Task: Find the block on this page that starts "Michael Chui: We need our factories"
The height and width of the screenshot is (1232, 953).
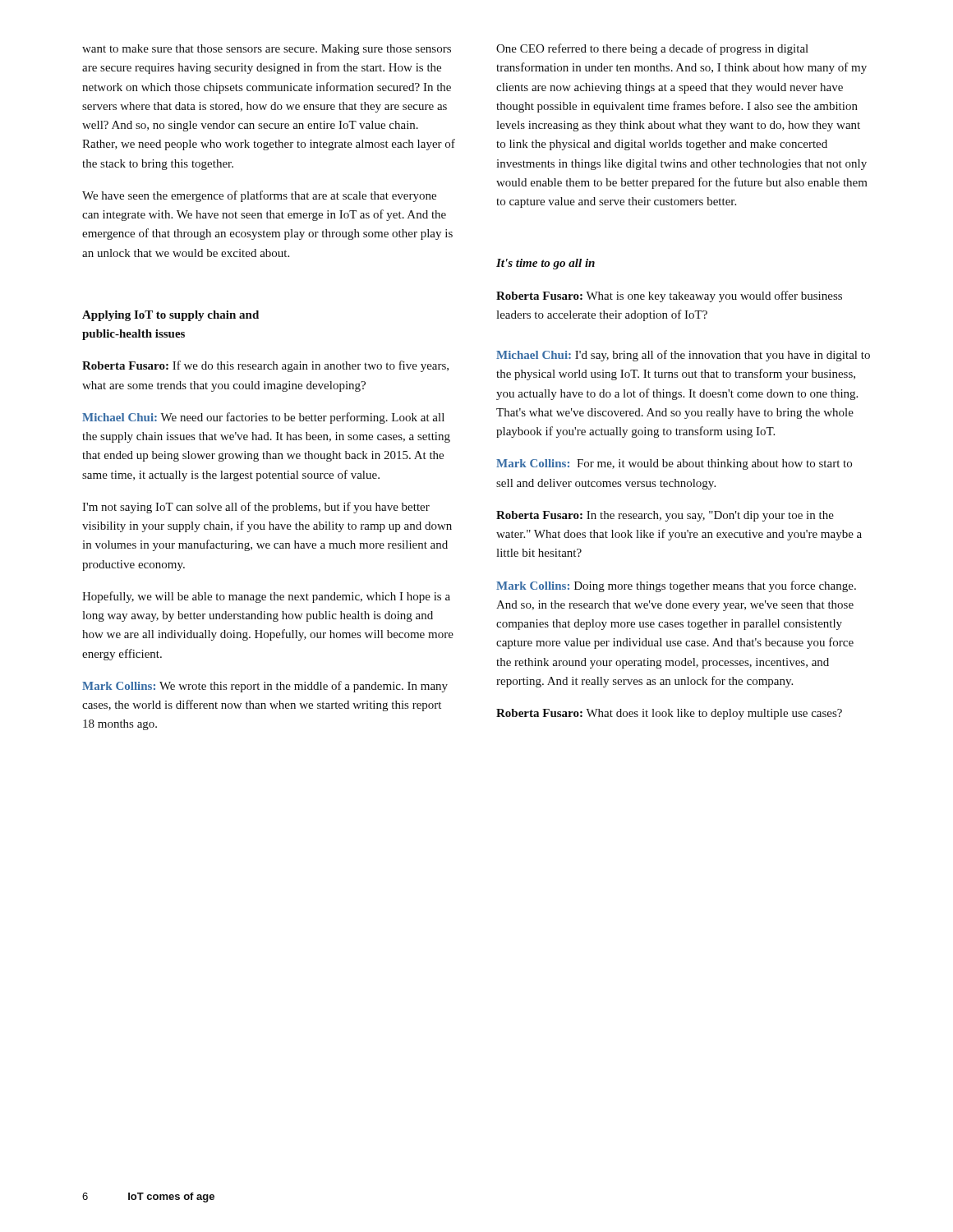Action: point(269,446)
